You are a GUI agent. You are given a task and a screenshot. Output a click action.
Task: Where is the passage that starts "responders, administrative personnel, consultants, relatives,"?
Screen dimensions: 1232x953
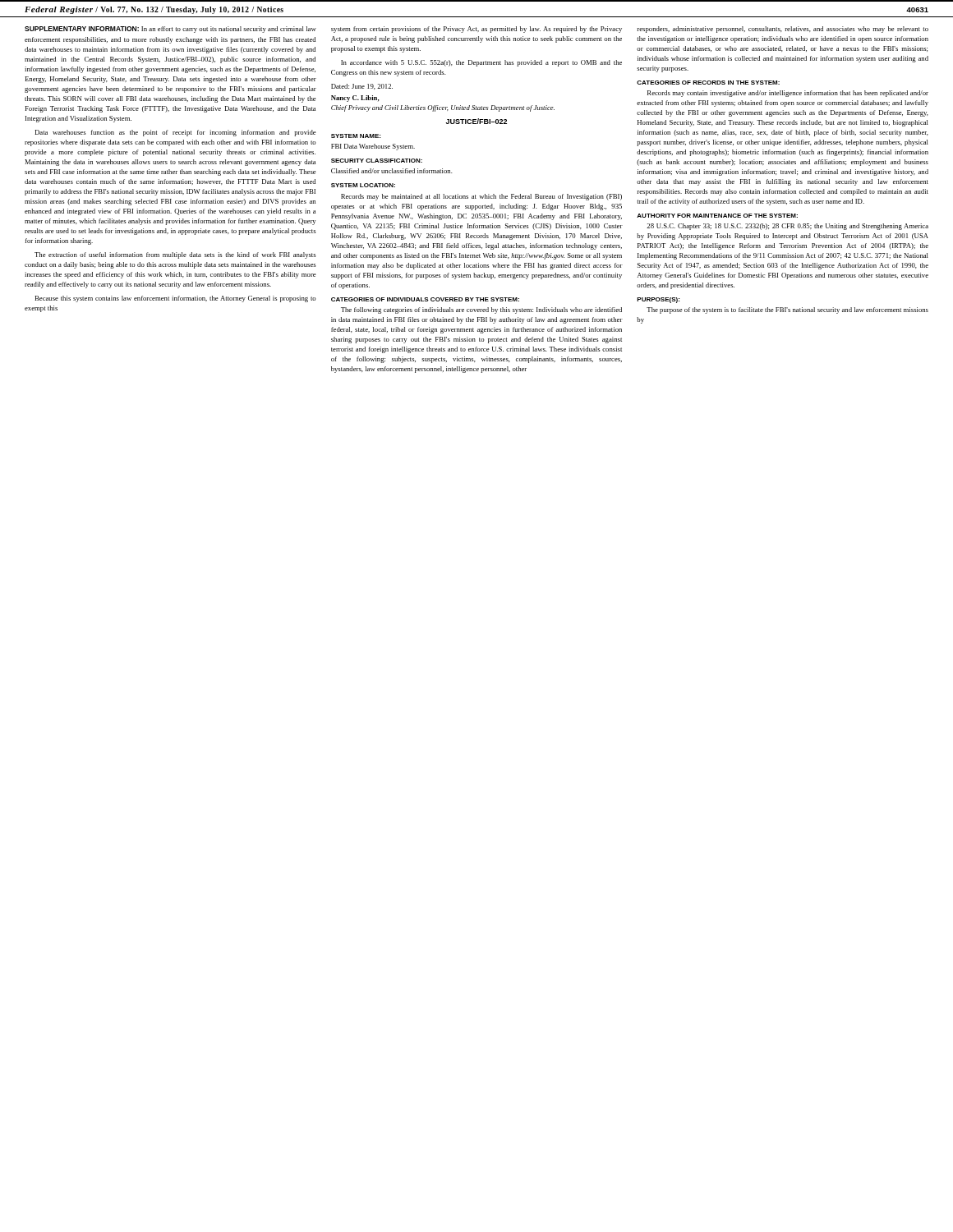783,48
